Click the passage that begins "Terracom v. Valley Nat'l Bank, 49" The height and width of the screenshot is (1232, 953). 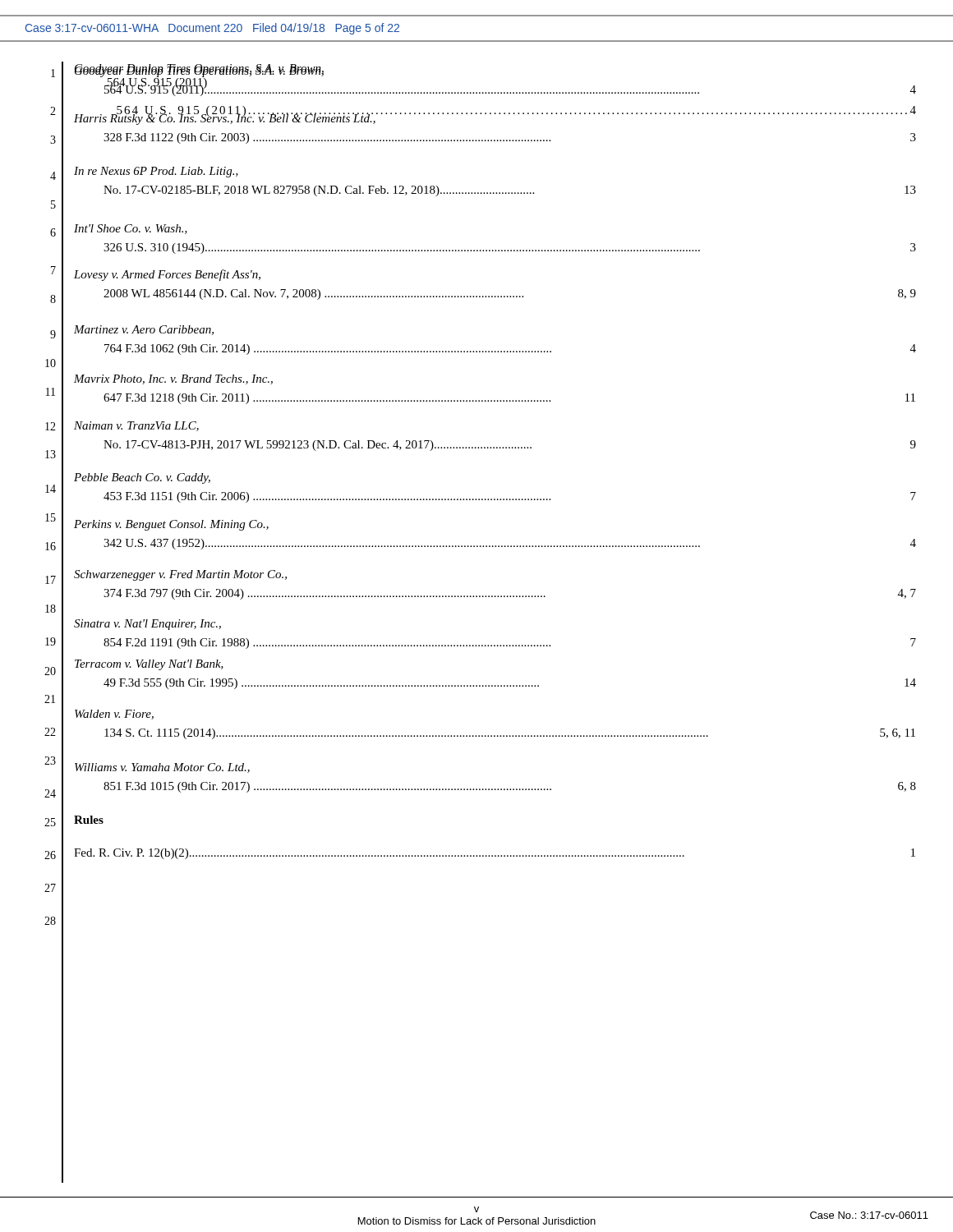[495, 674]
